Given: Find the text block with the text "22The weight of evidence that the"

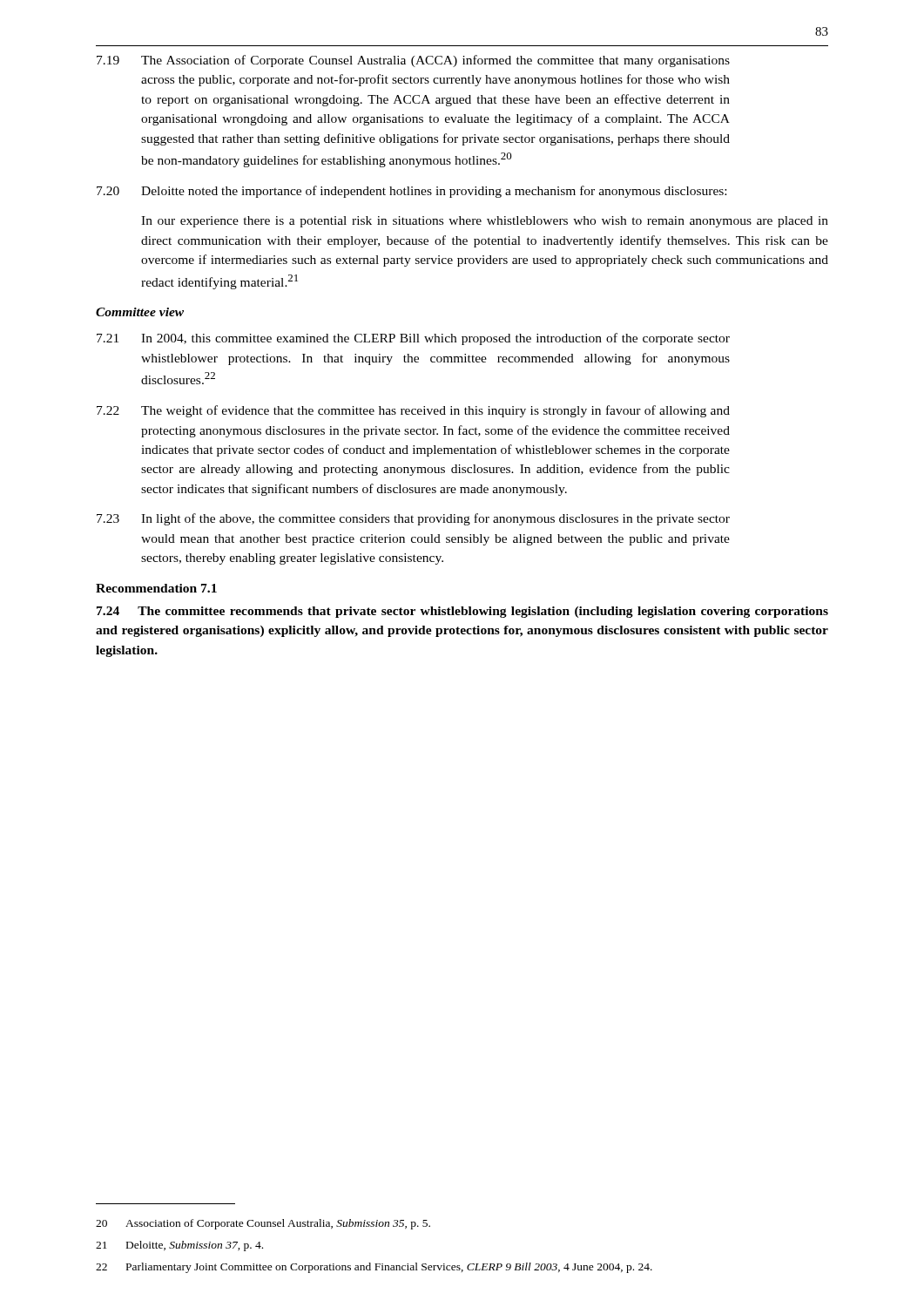Looking at the screenshot, I should [x=413, y=450].
